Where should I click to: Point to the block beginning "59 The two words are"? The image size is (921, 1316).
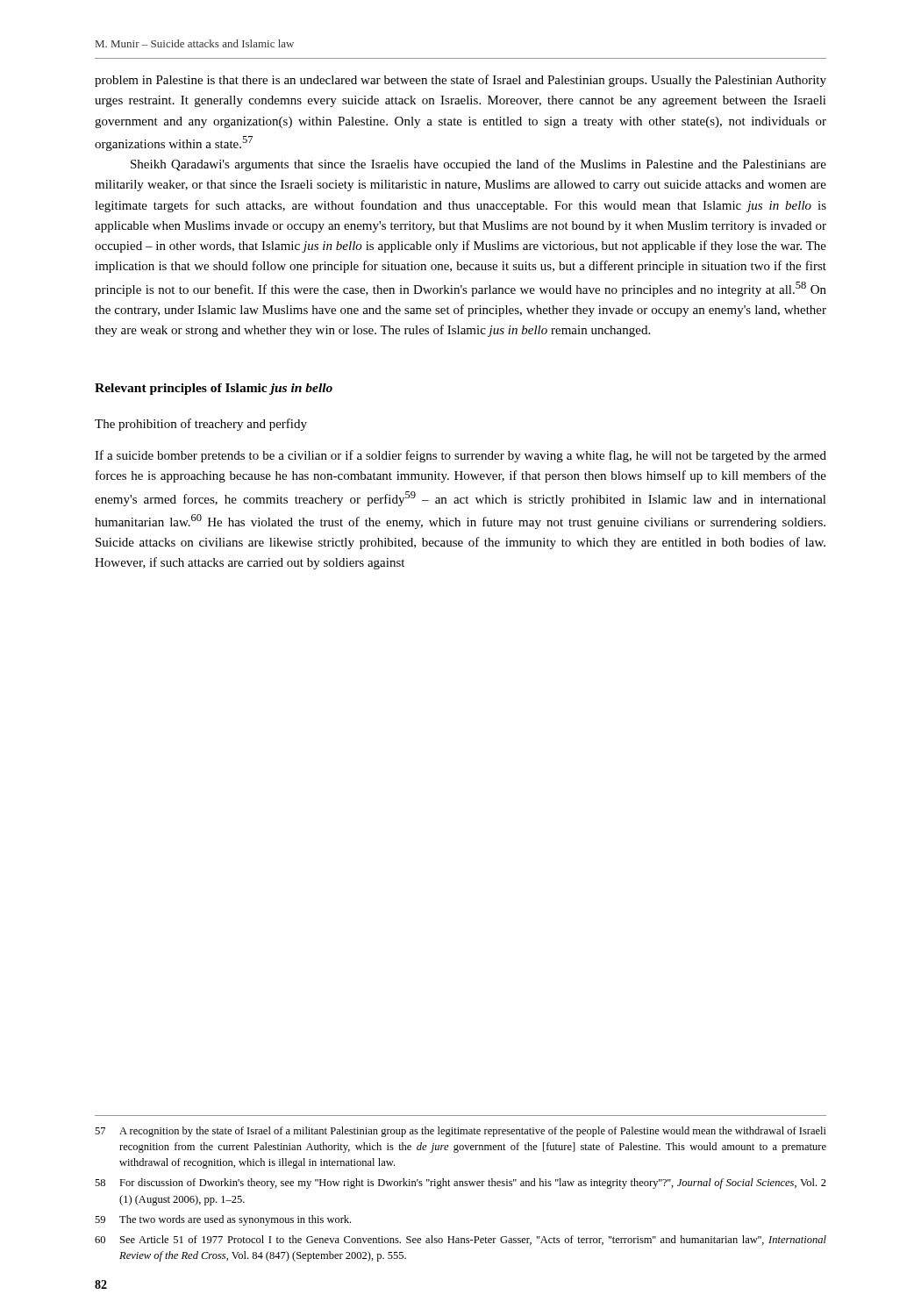pos(223,1219)
